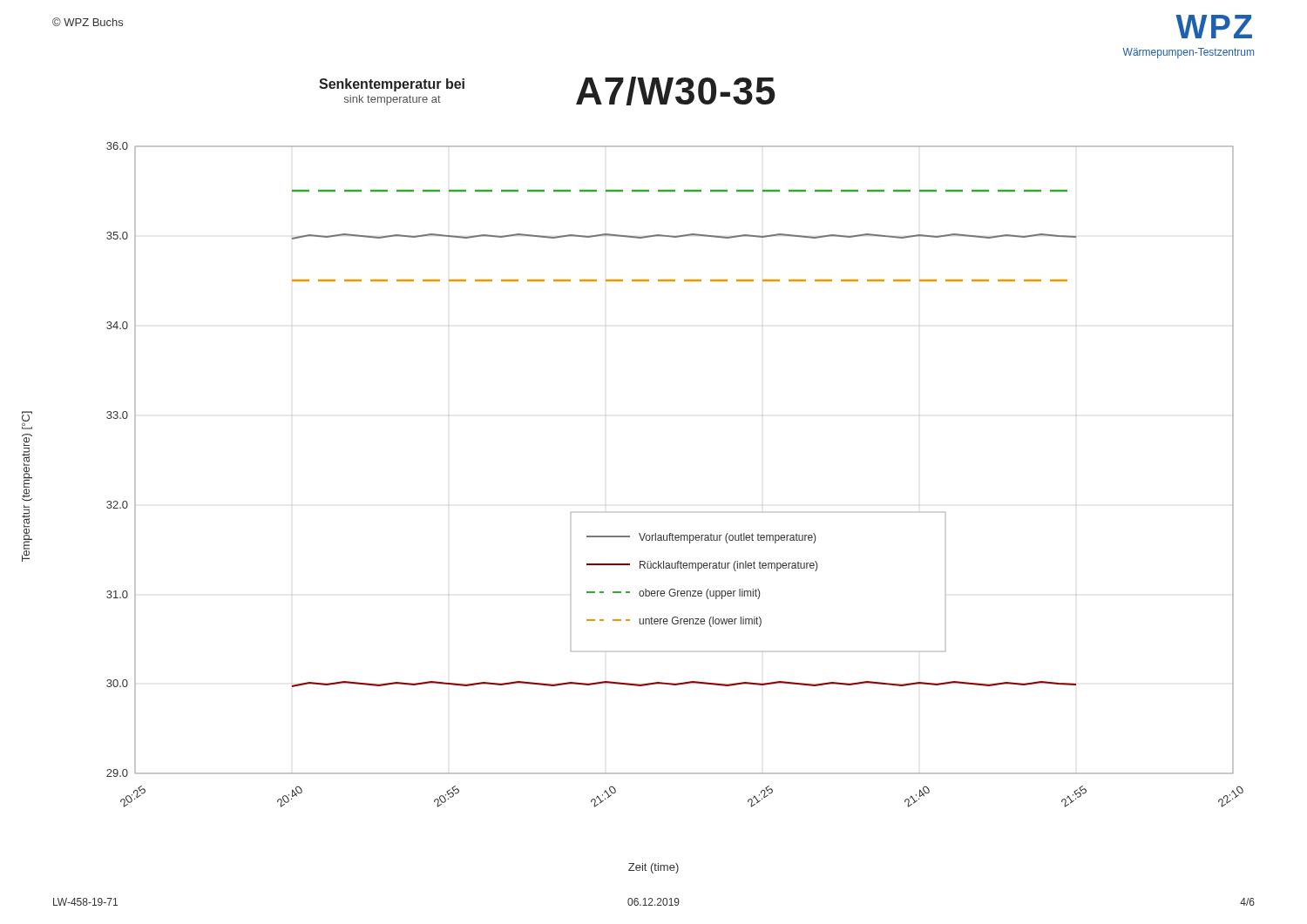
Task: Locate the title that reads "Senkentemperatur bei sink temperature at"
Action: (392, 91)
